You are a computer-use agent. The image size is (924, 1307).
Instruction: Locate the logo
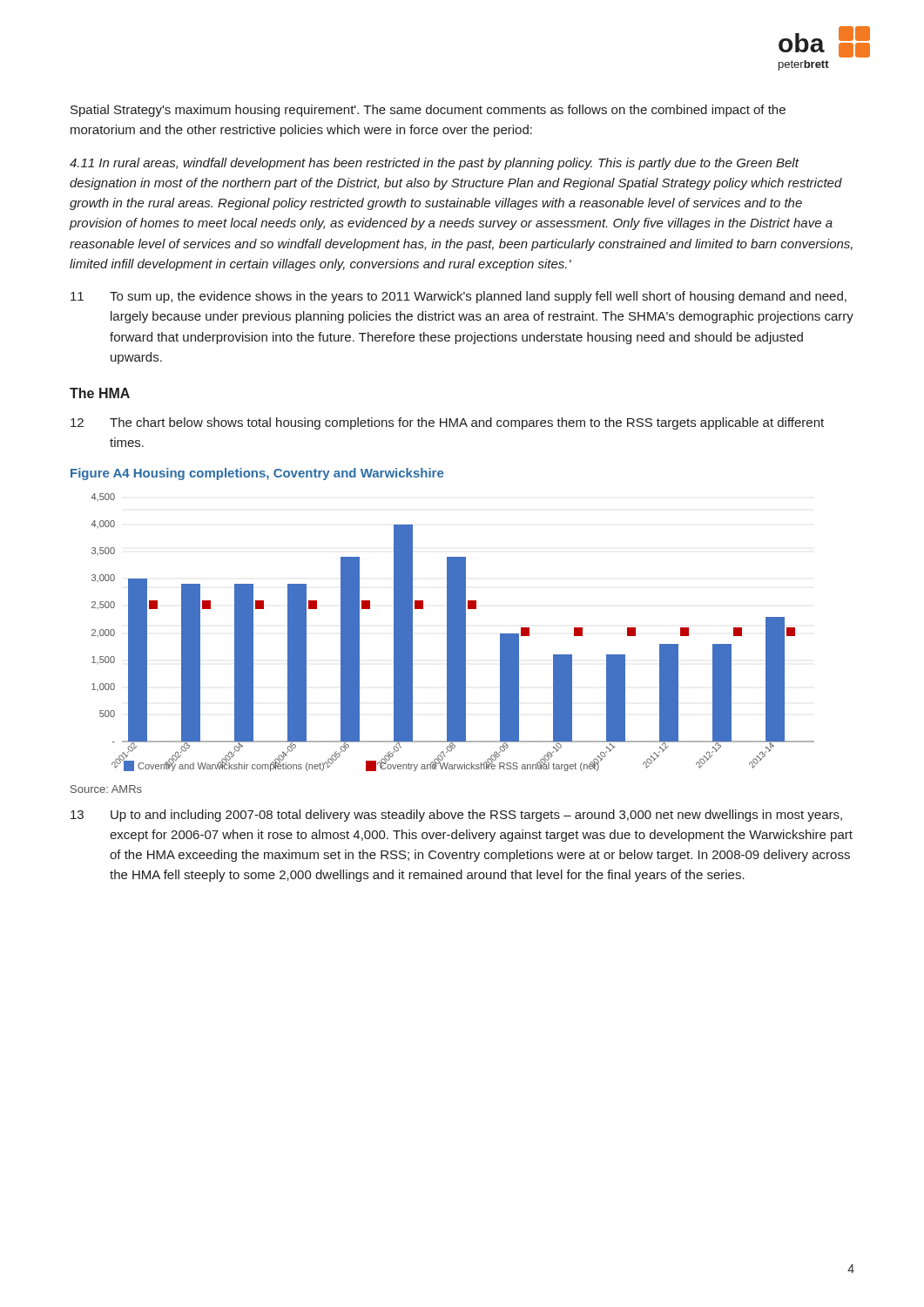[x=824, y=49]
